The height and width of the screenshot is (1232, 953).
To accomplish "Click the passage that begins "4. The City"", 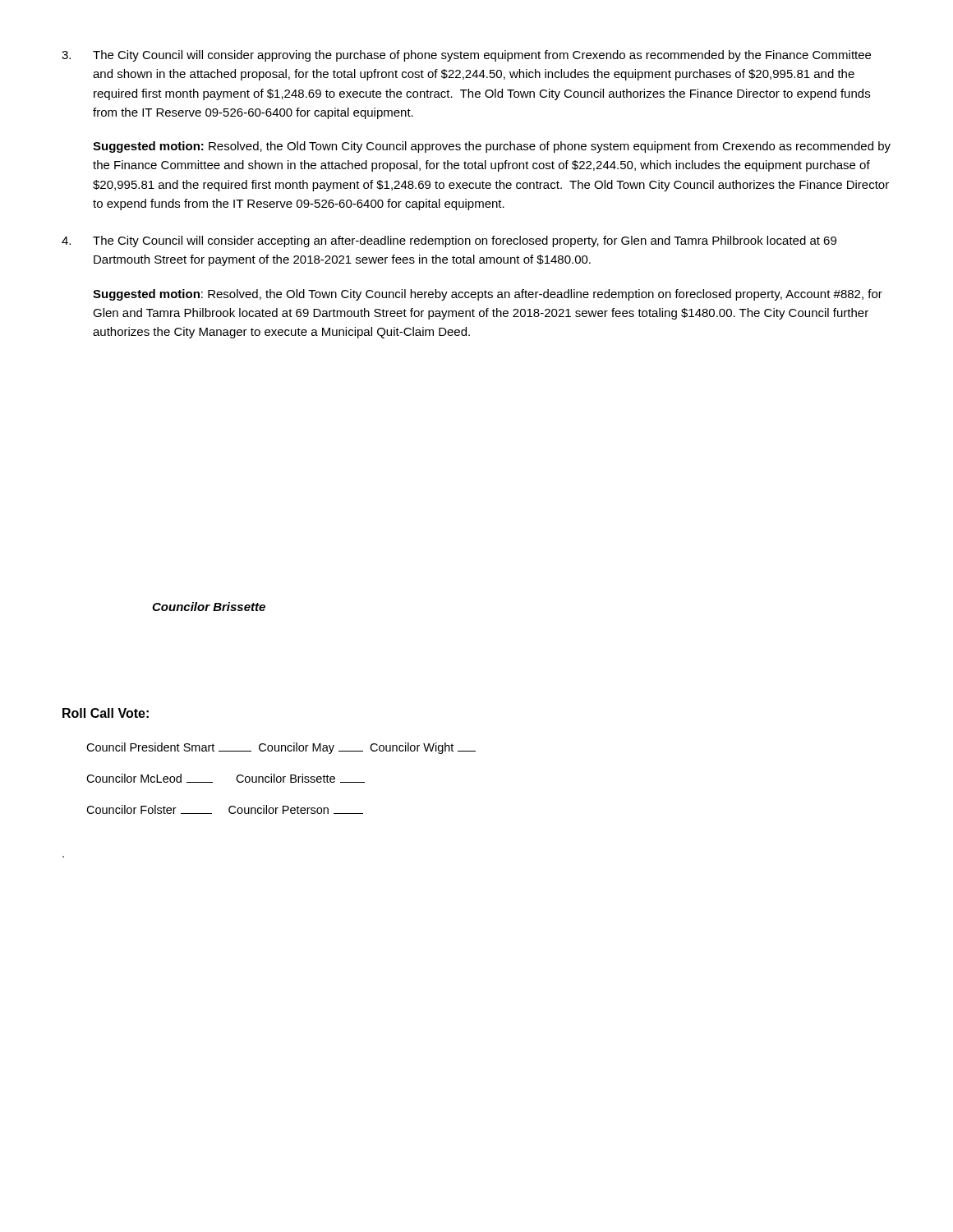I will click(476, 250).
